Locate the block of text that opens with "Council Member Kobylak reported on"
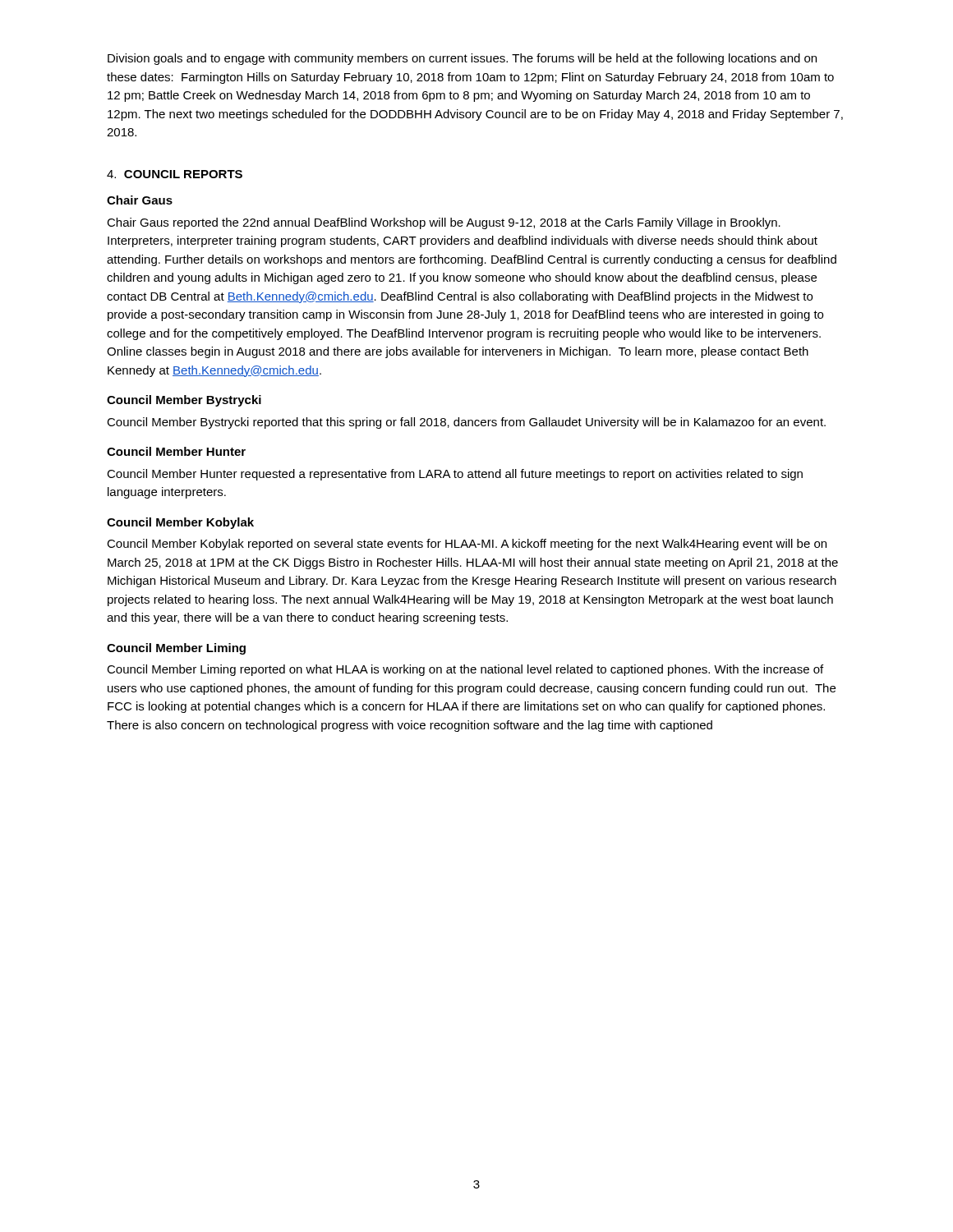953x1232 pixels. point(476,581)
